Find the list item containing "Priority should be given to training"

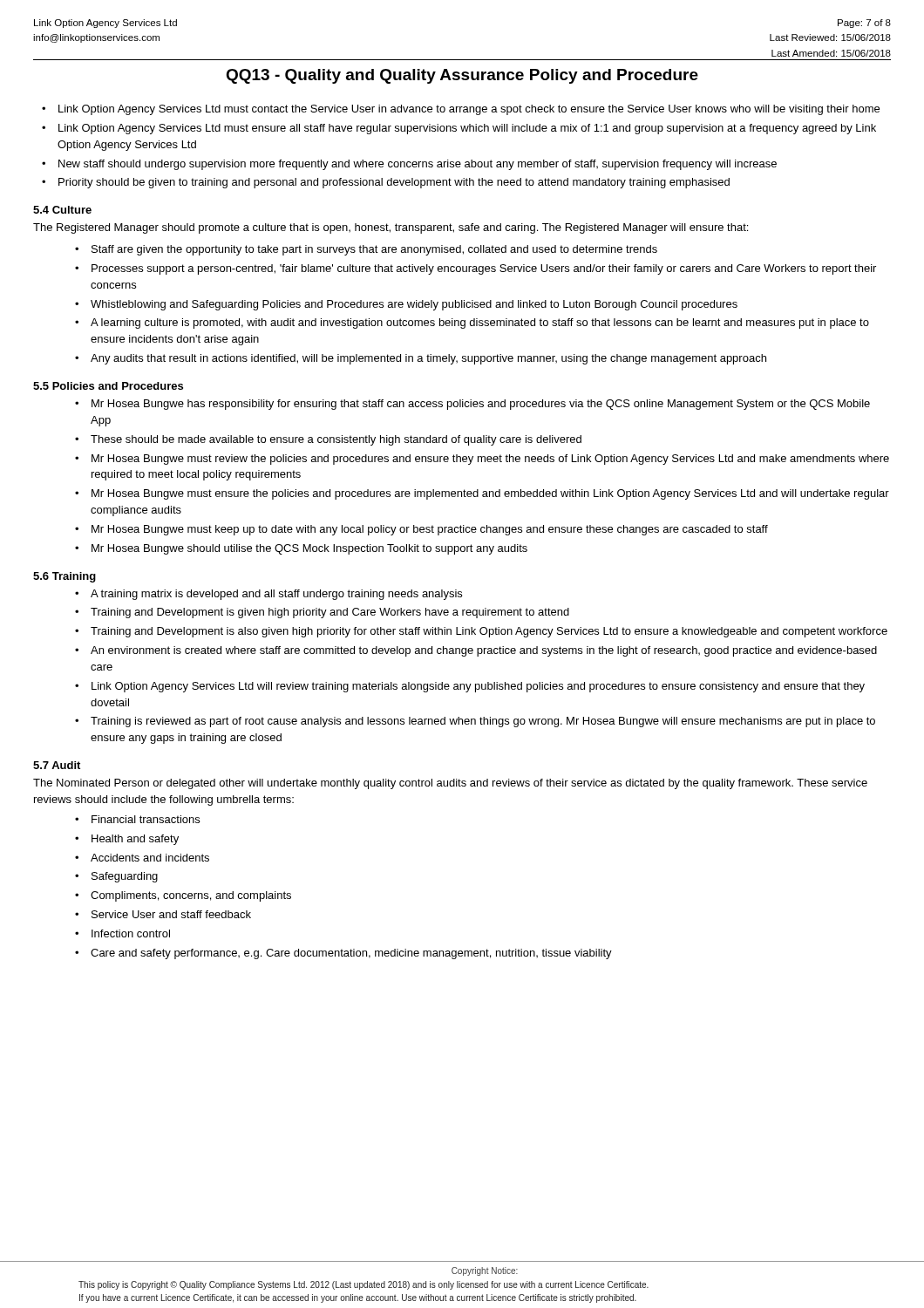[462, 183]
